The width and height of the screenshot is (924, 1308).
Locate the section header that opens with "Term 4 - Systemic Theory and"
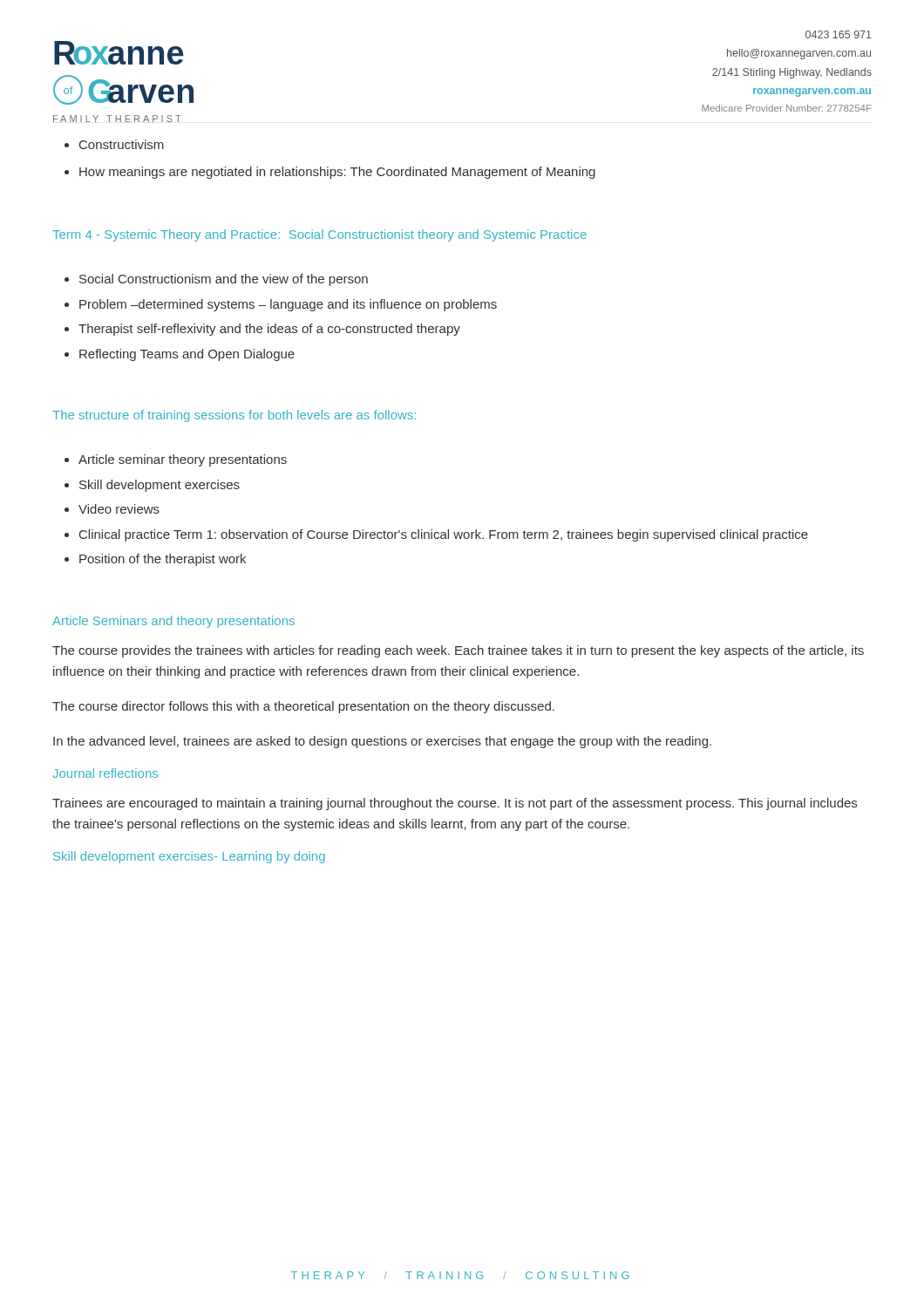pos(462,234)
